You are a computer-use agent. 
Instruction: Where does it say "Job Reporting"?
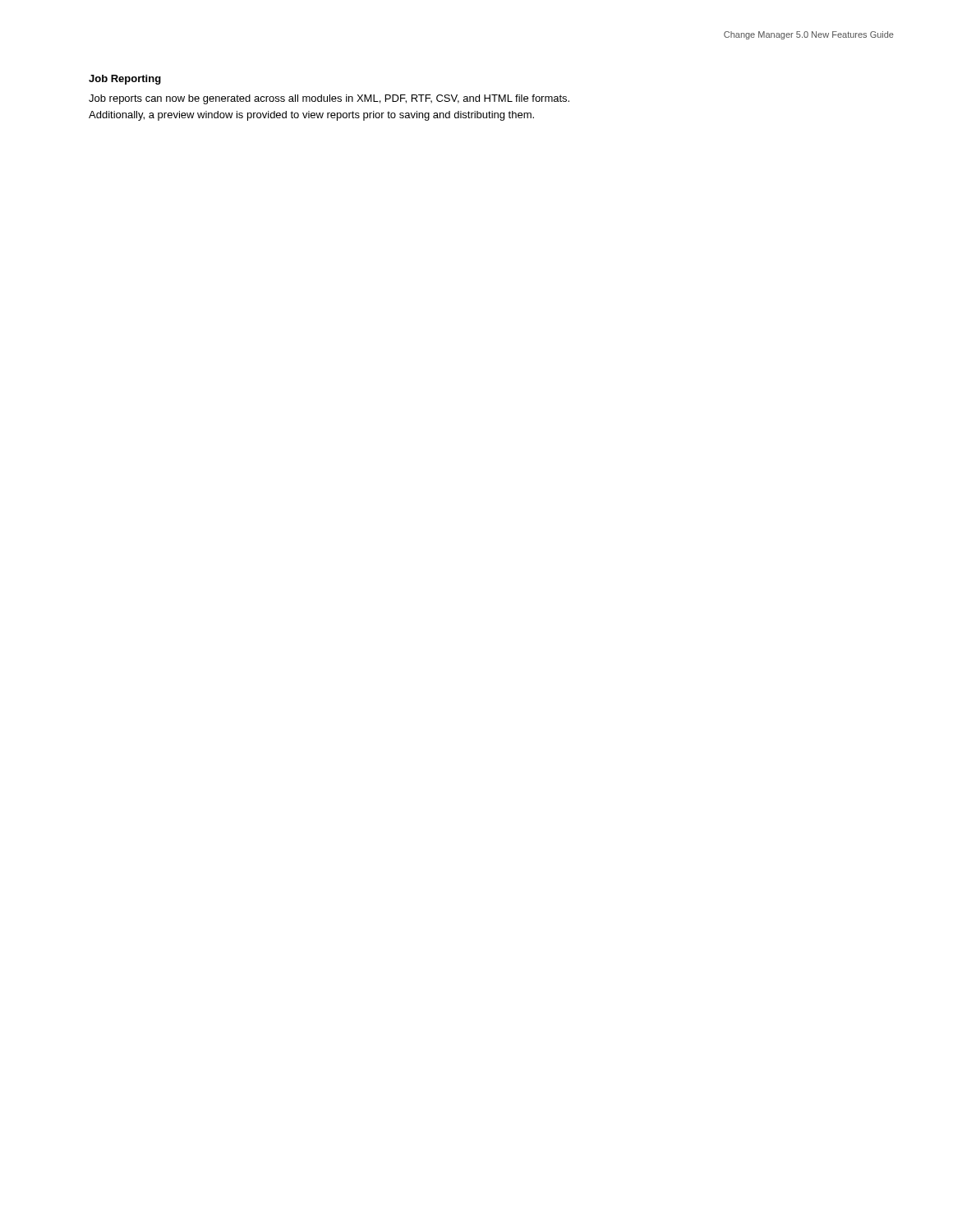[125, 78]
